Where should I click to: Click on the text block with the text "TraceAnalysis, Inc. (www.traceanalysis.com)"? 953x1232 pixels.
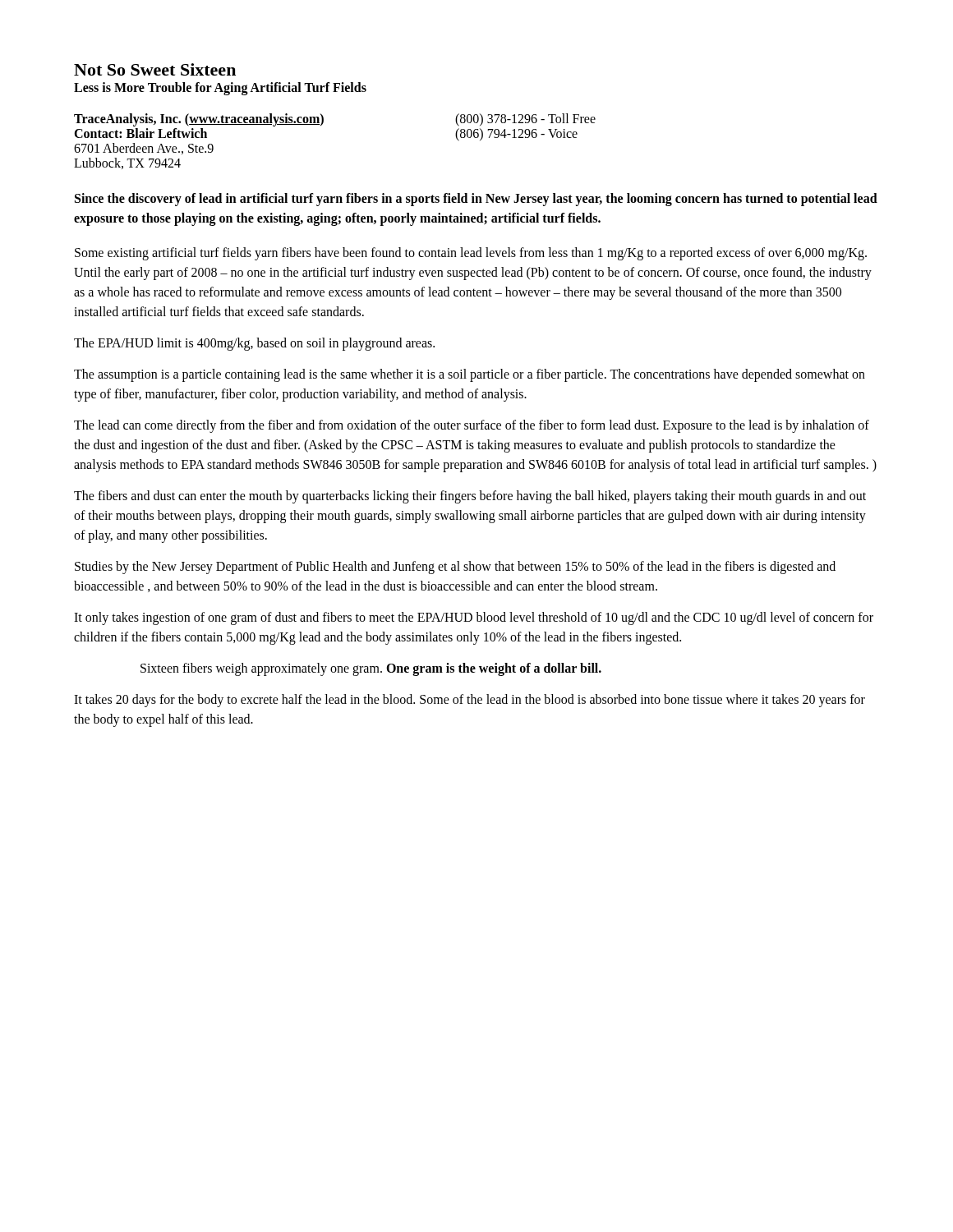click(x=173, y=120)
